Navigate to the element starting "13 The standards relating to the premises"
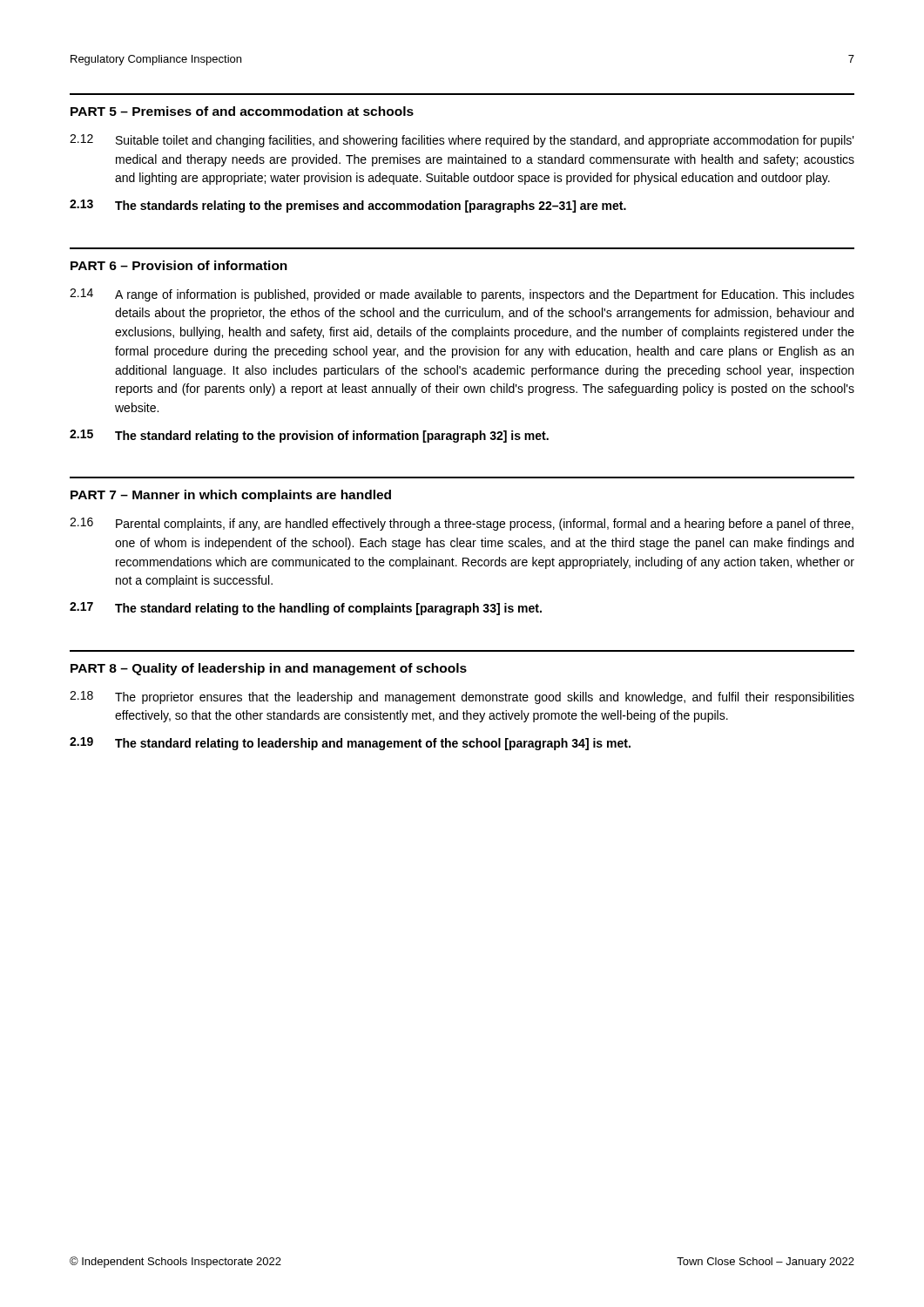 [x=462, y=206]
